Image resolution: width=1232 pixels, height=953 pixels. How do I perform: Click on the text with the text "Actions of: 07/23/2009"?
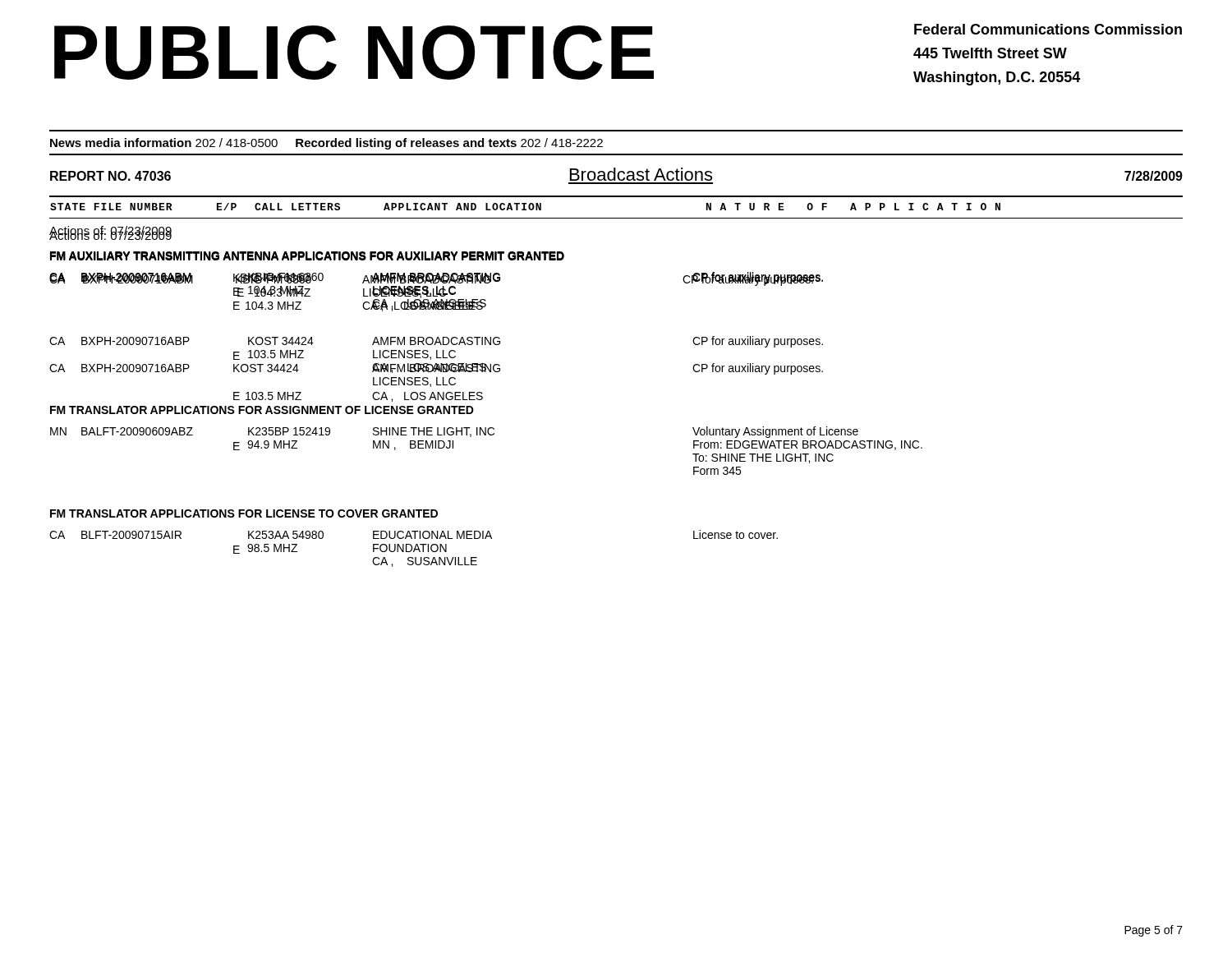(111, 235)
